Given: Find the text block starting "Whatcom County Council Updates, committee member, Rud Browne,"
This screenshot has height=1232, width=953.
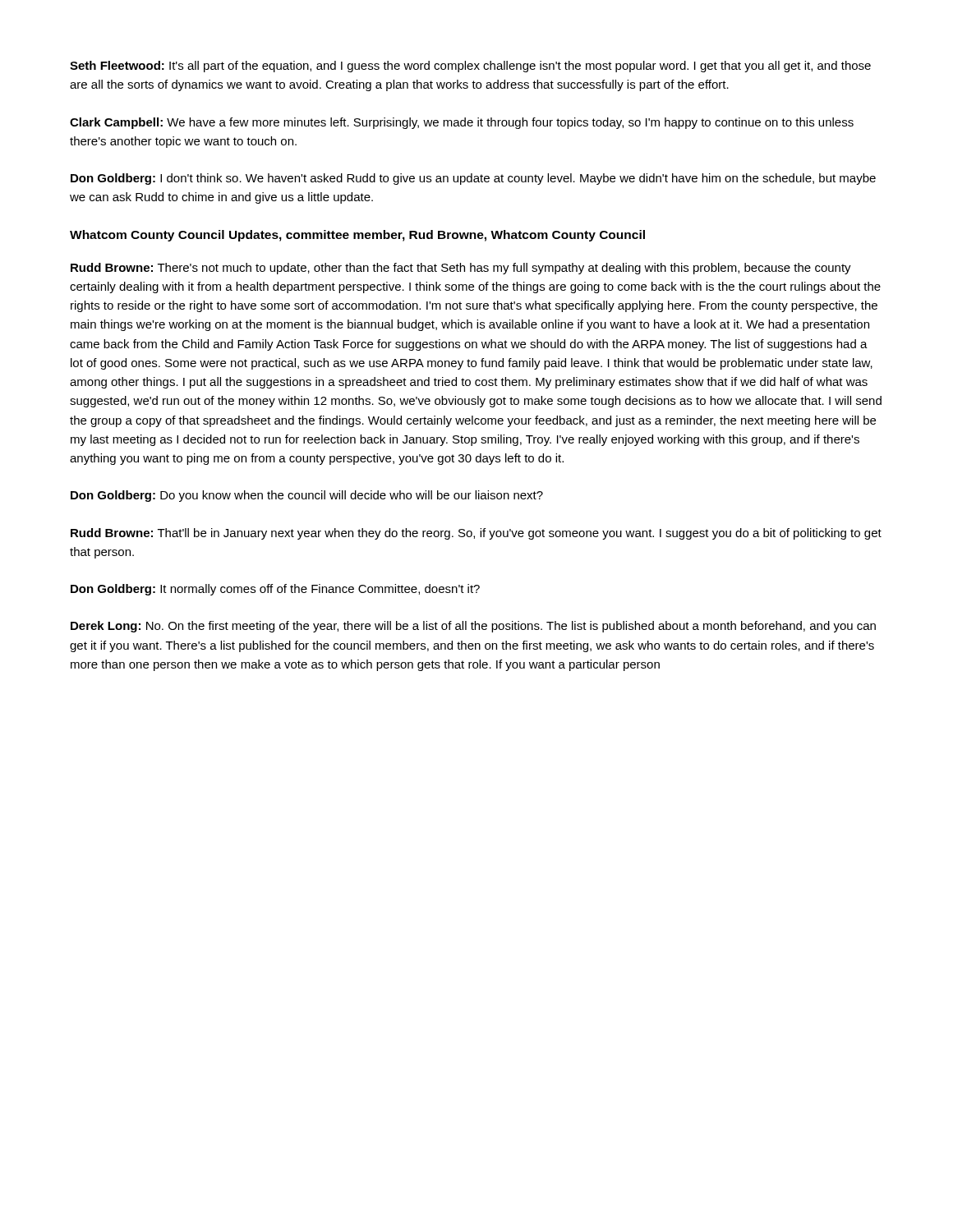Looking at the screenshot, I should tap(358, 234).
